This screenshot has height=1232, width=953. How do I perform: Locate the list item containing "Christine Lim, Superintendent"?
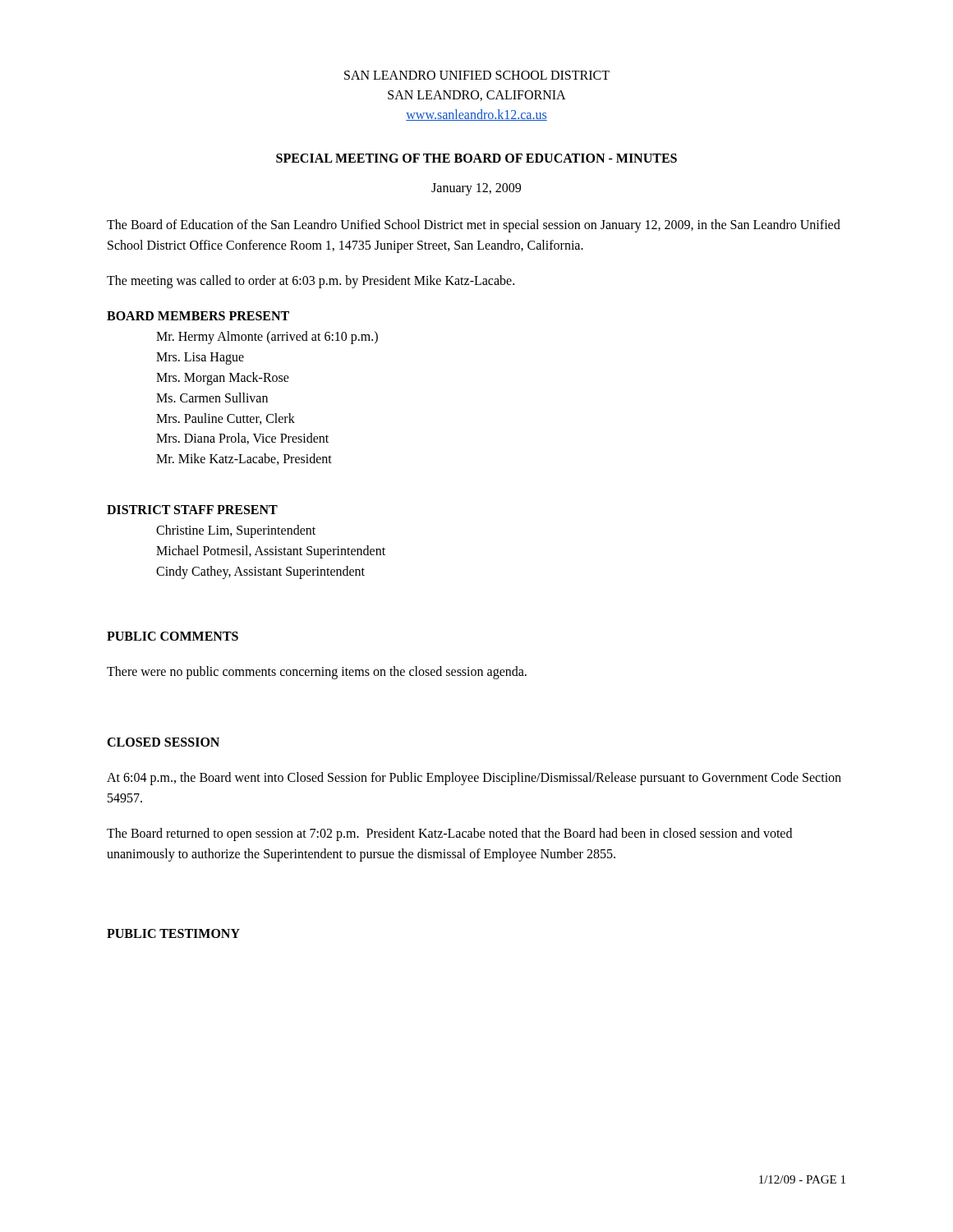236,530
